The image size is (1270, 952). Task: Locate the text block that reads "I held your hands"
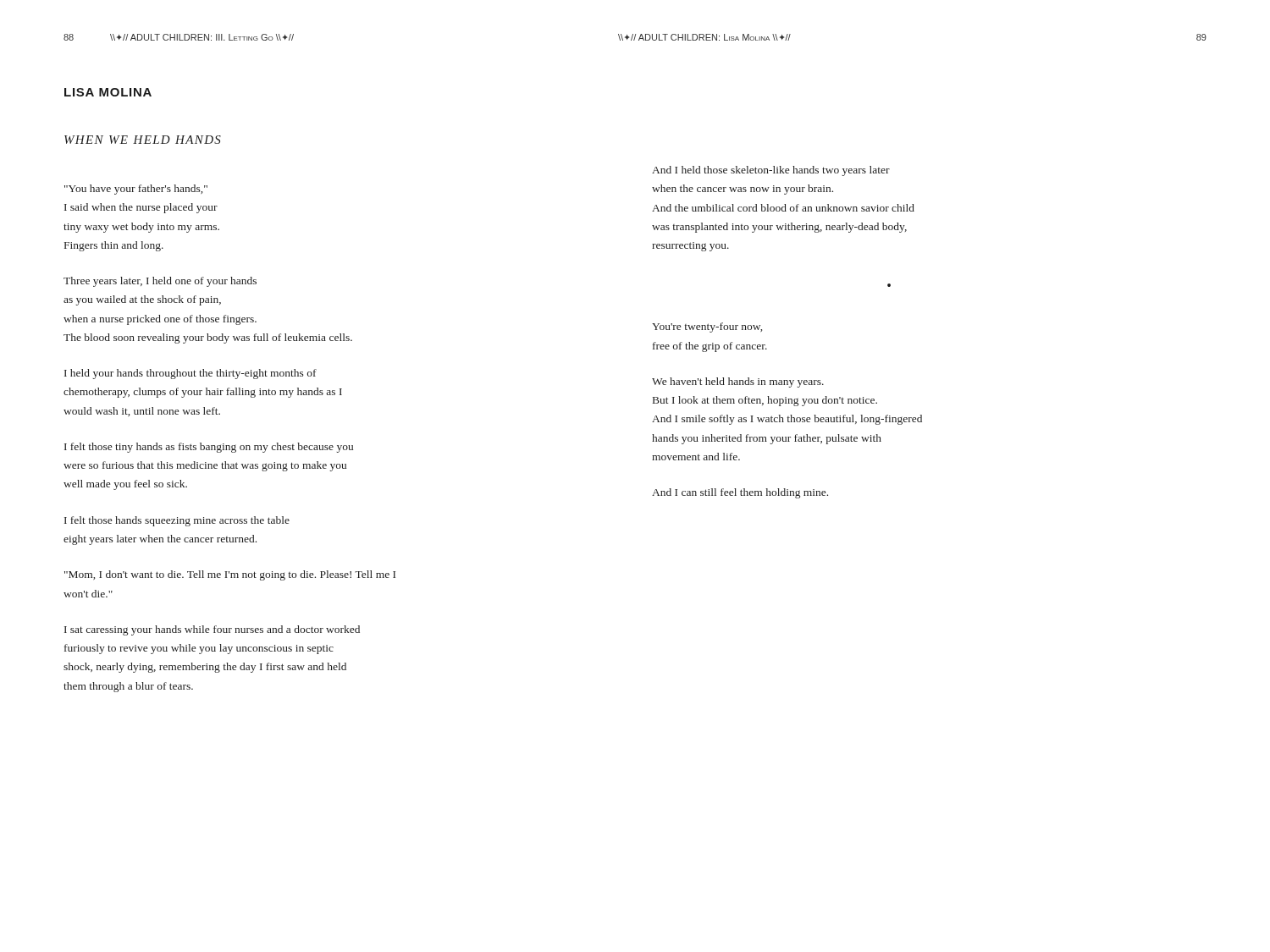click(x=203, y=392)
